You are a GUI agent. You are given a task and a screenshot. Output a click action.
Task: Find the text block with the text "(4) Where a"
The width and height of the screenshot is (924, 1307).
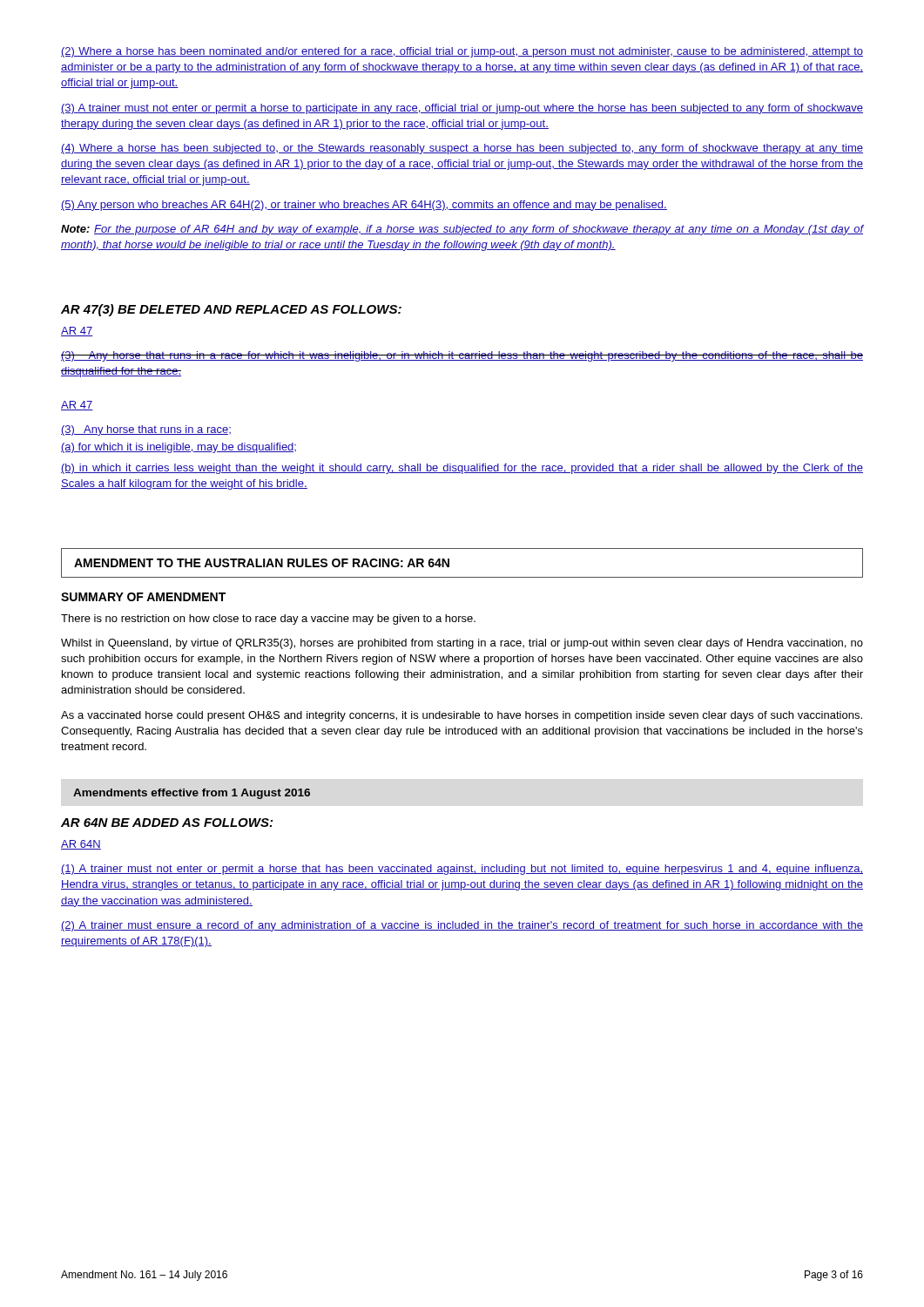pos(462,164)
